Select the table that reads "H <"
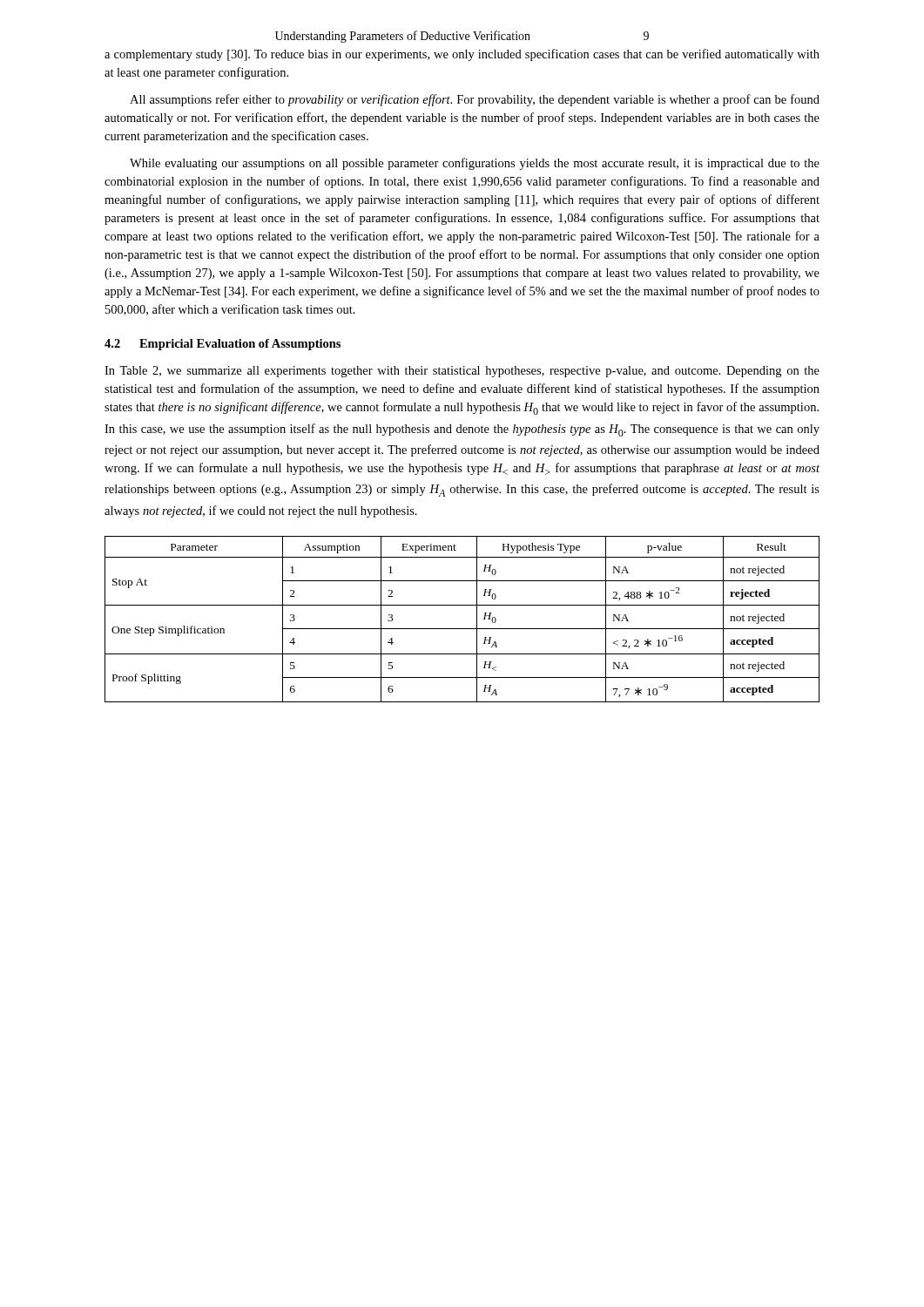The height and width of the screenshot is (1307, 924). click(x=462, y=619)
